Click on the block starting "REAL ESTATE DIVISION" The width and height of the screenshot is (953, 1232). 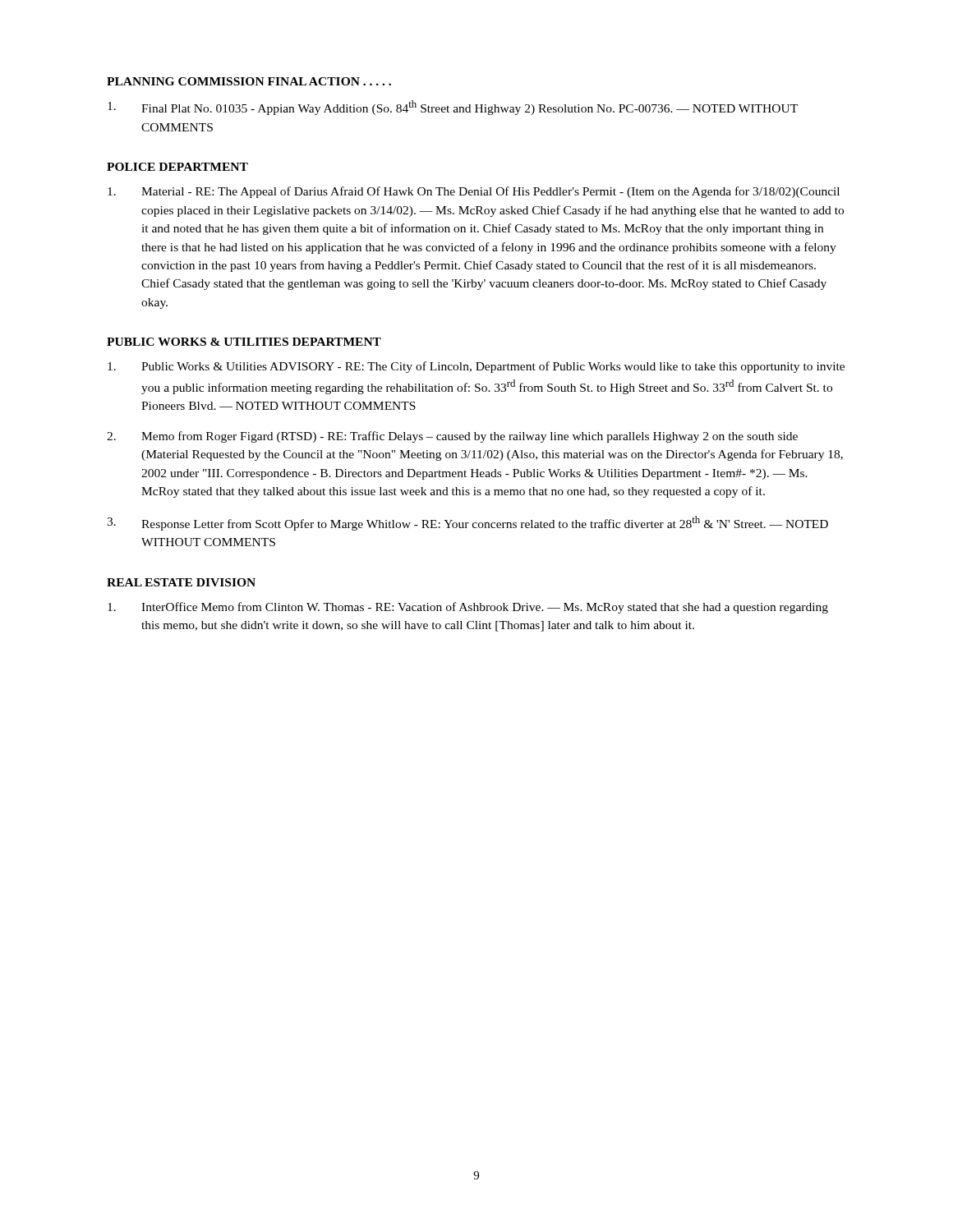point(181,582)
